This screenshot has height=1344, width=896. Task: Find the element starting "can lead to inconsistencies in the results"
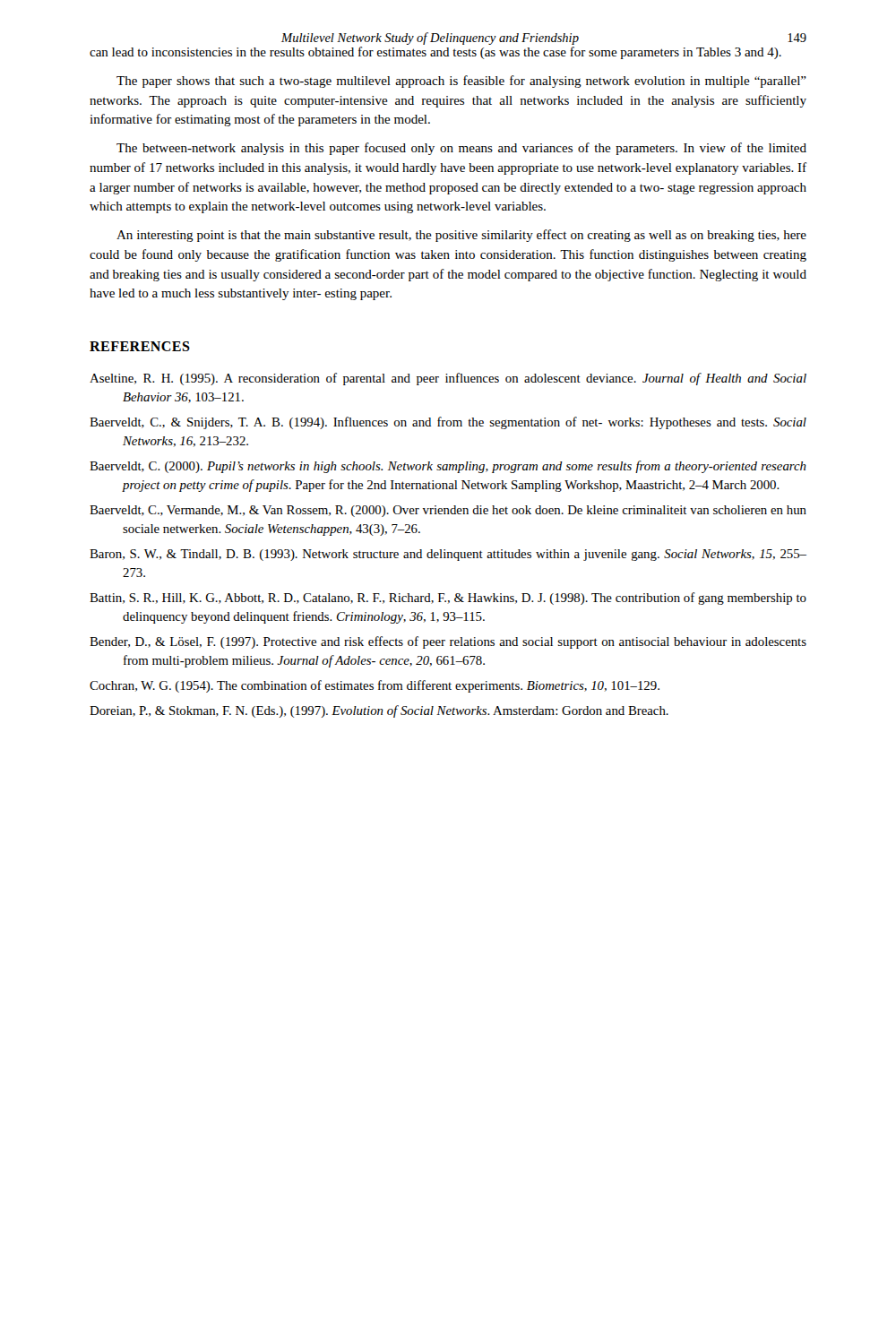point(448,53)
